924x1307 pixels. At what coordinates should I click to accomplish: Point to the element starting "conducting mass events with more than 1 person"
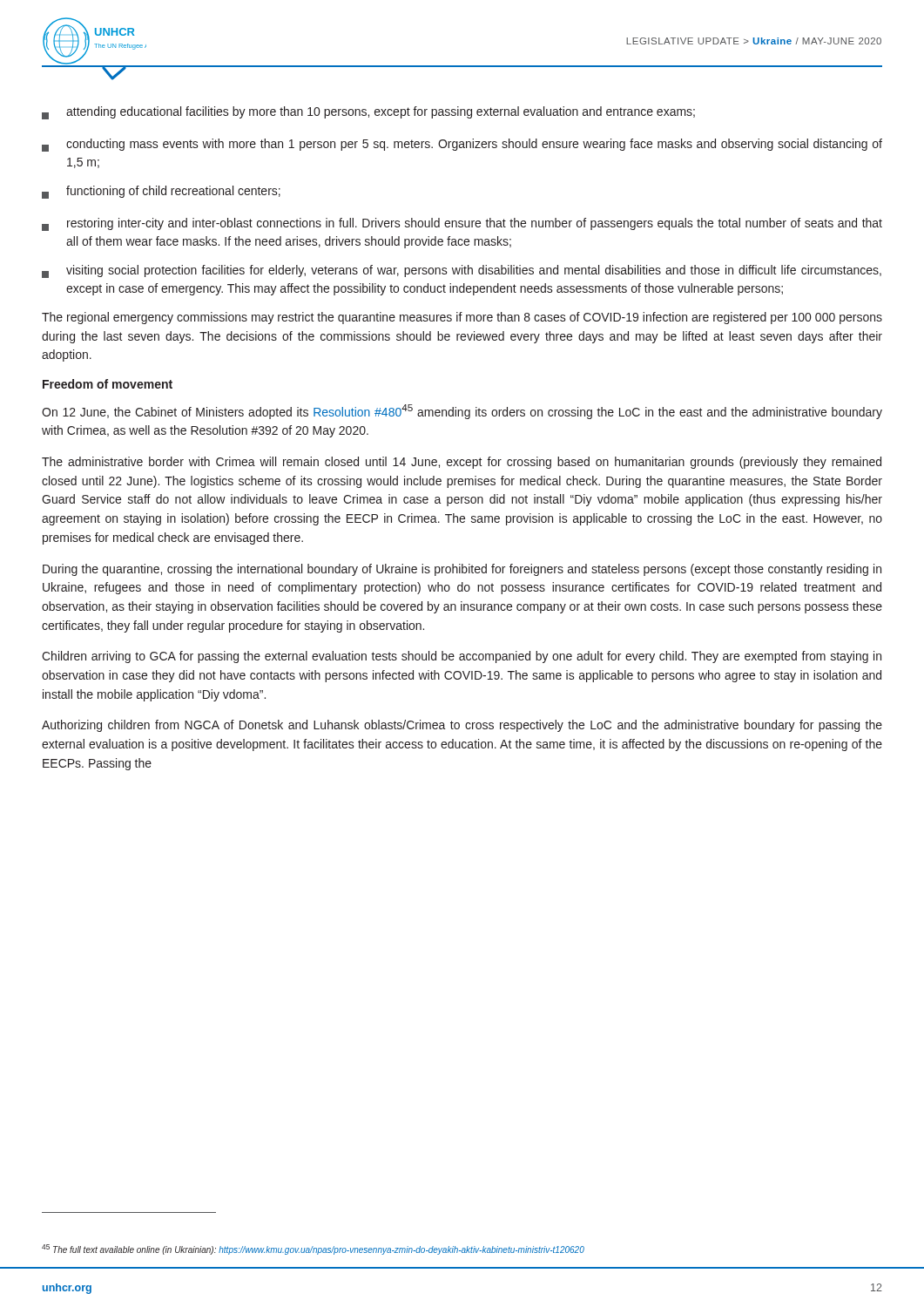462,153
